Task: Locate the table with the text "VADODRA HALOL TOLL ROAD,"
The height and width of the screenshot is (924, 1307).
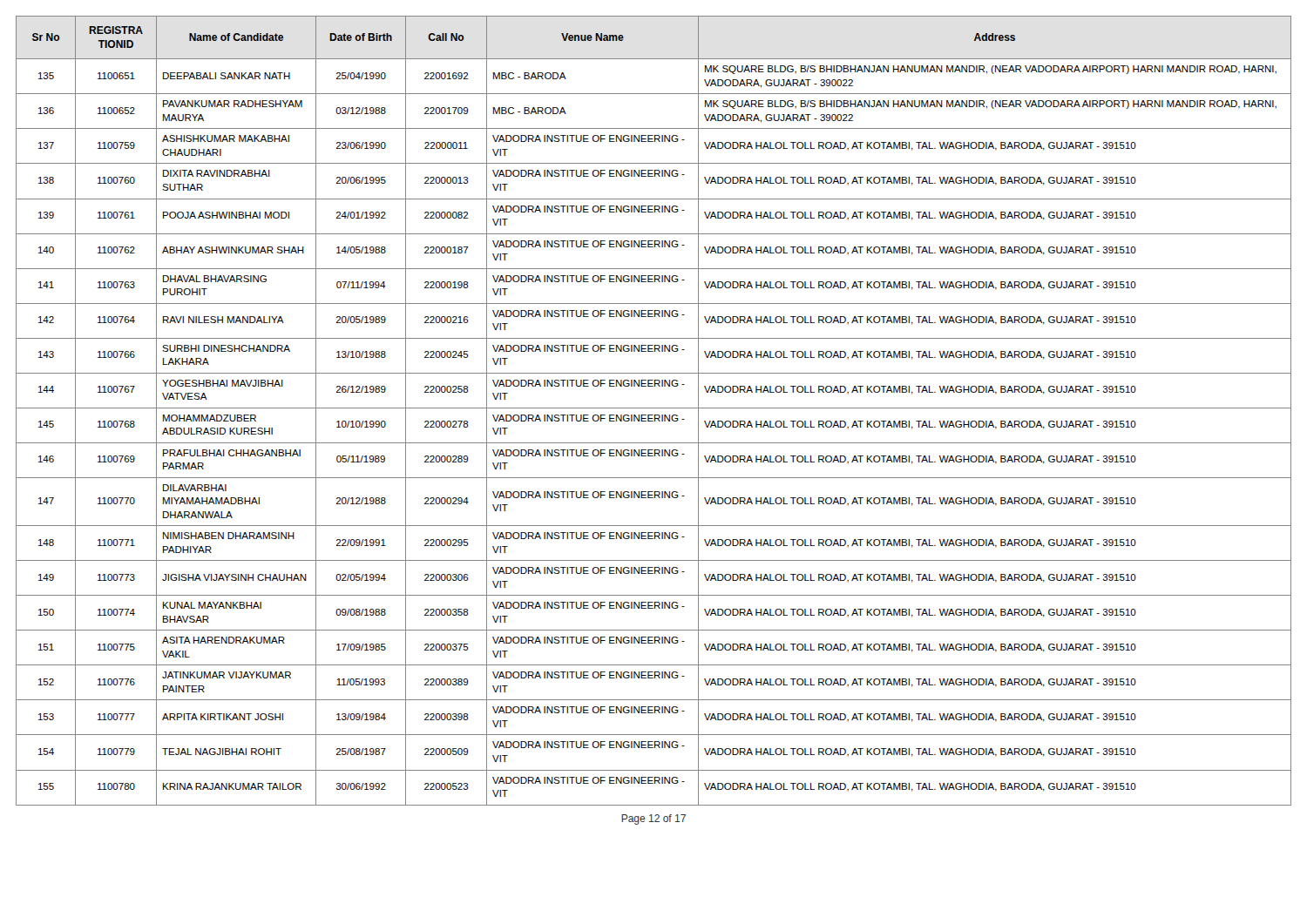Action: [654, 410]
